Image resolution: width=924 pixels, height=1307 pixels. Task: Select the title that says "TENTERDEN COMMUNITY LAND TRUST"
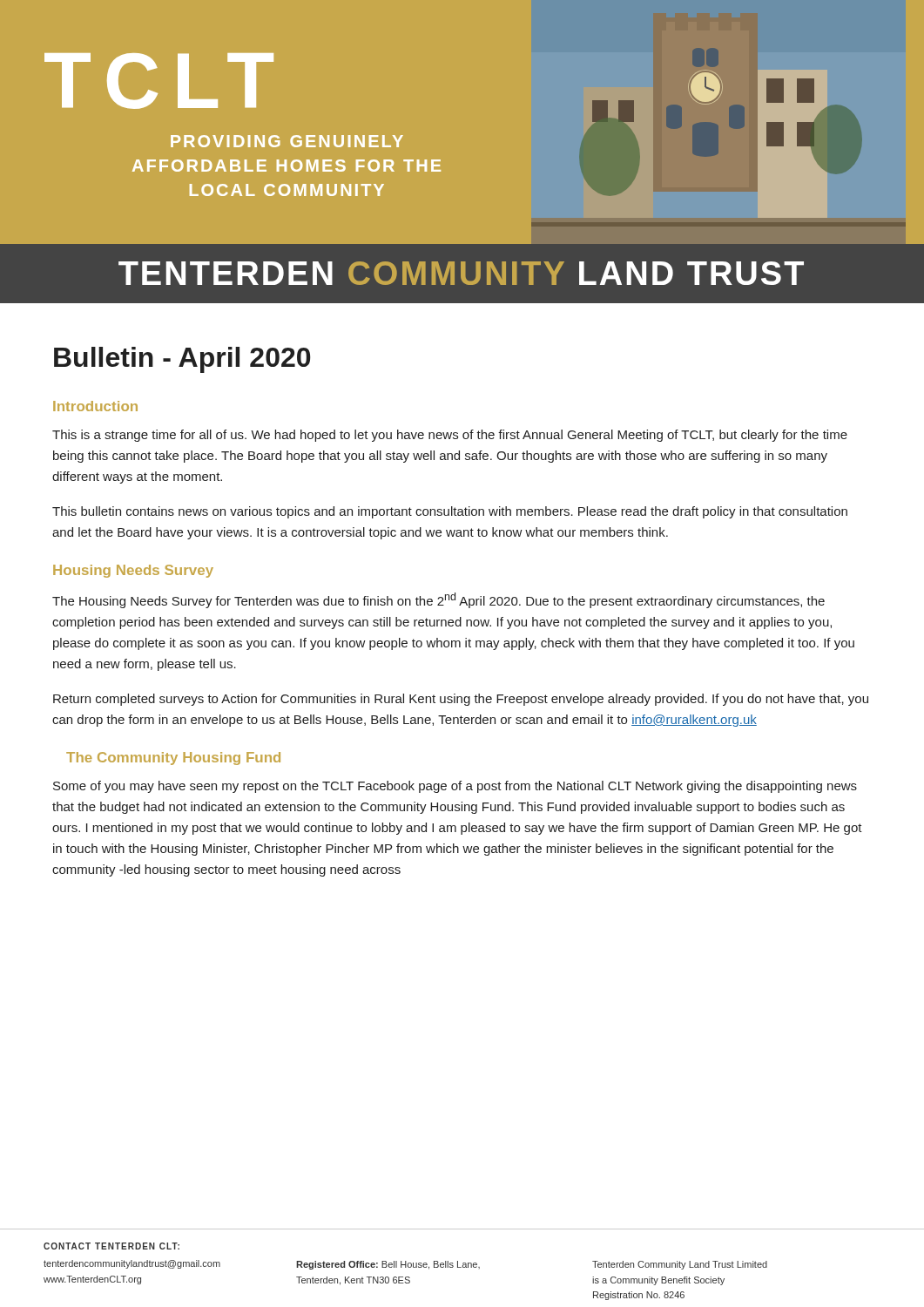pyautogui.click(x=462, y=274)
